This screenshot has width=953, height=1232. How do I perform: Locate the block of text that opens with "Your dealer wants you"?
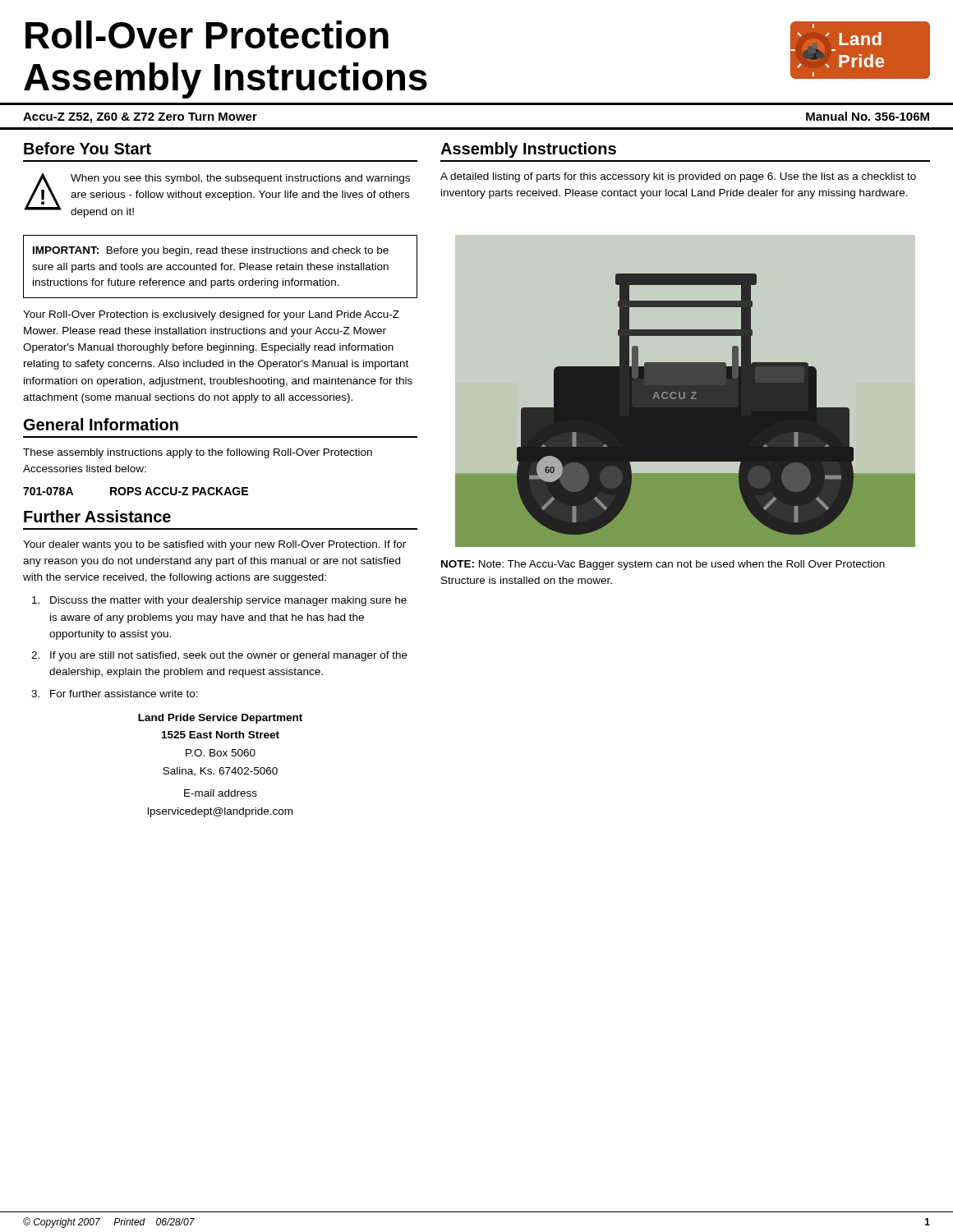click(x=215, y=560)
